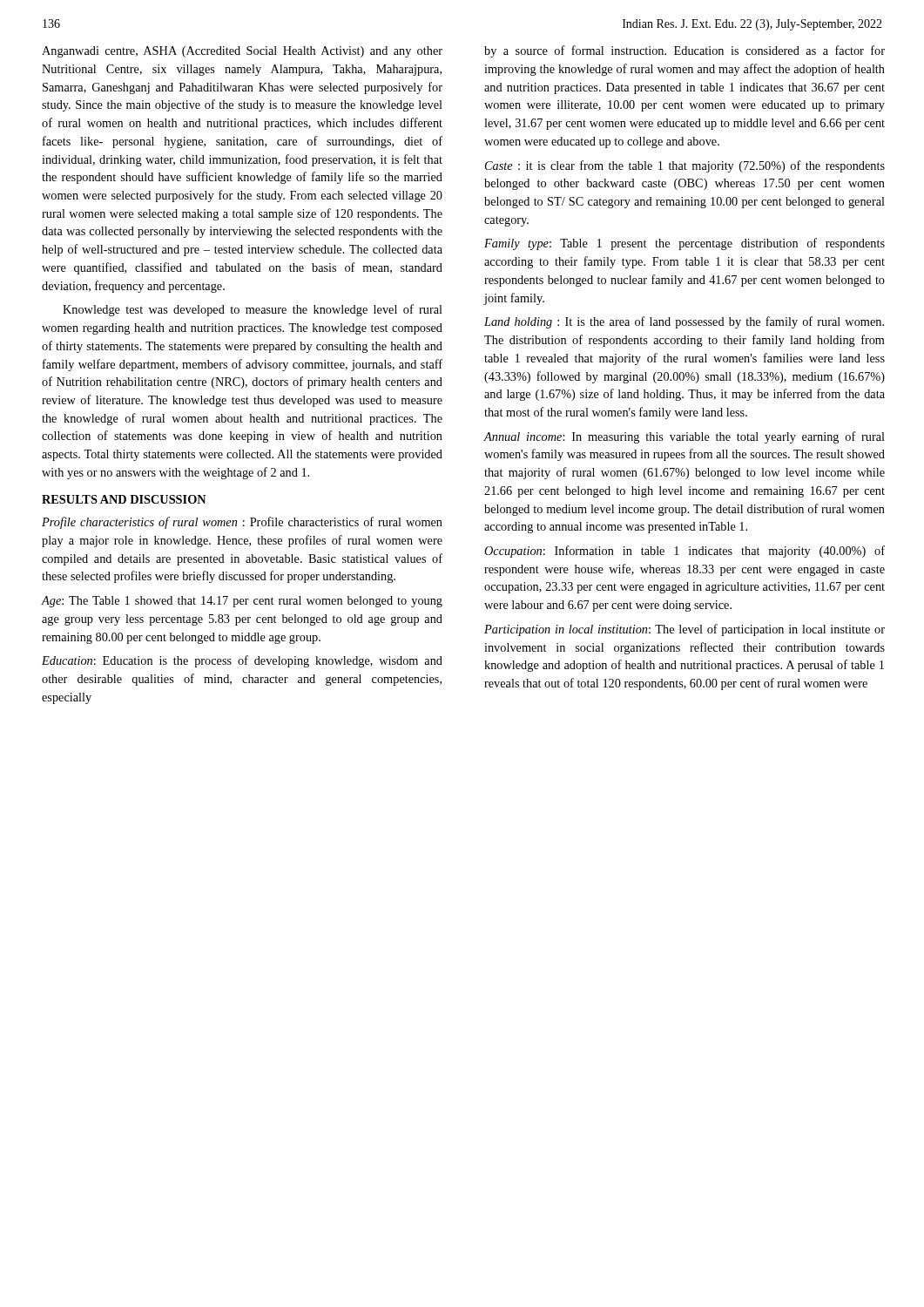Navigate to the block starting "Occupation: Information in table 1 indicates that"
The image size is (924, 1307).
click(x=684, y=578)
